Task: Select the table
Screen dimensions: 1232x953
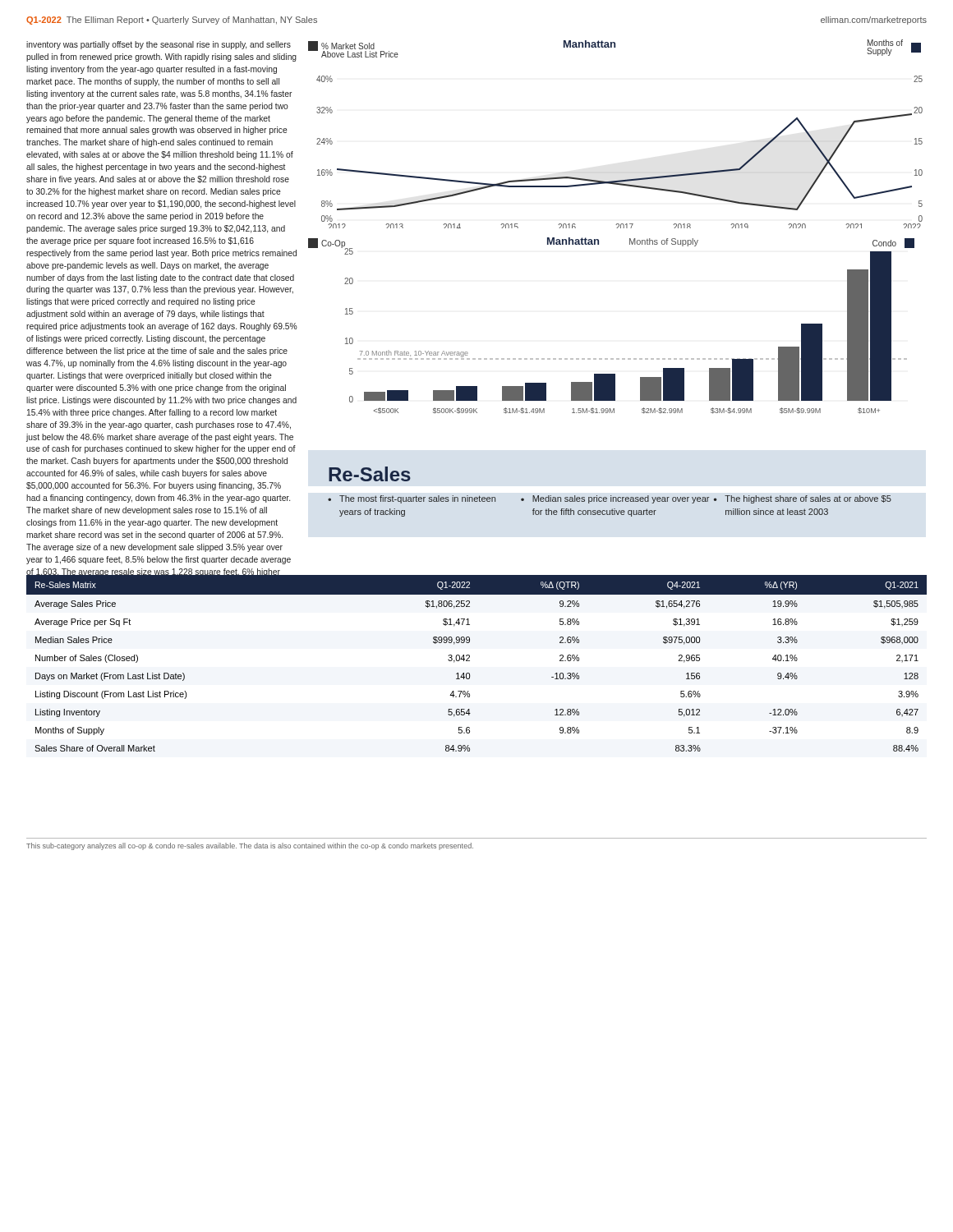Action: [476, 666]
